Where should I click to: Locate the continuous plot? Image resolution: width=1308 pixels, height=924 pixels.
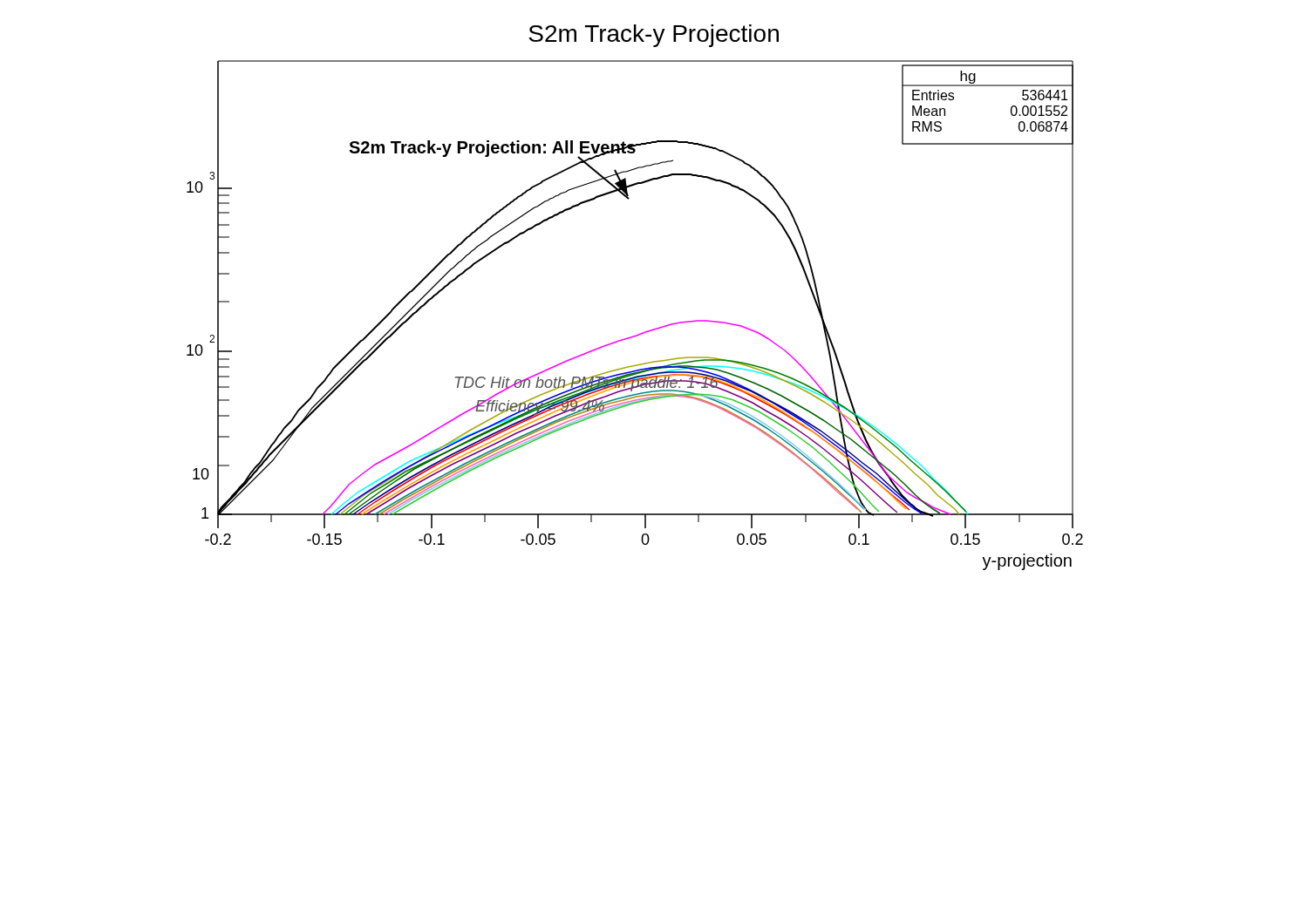point(654,462)
